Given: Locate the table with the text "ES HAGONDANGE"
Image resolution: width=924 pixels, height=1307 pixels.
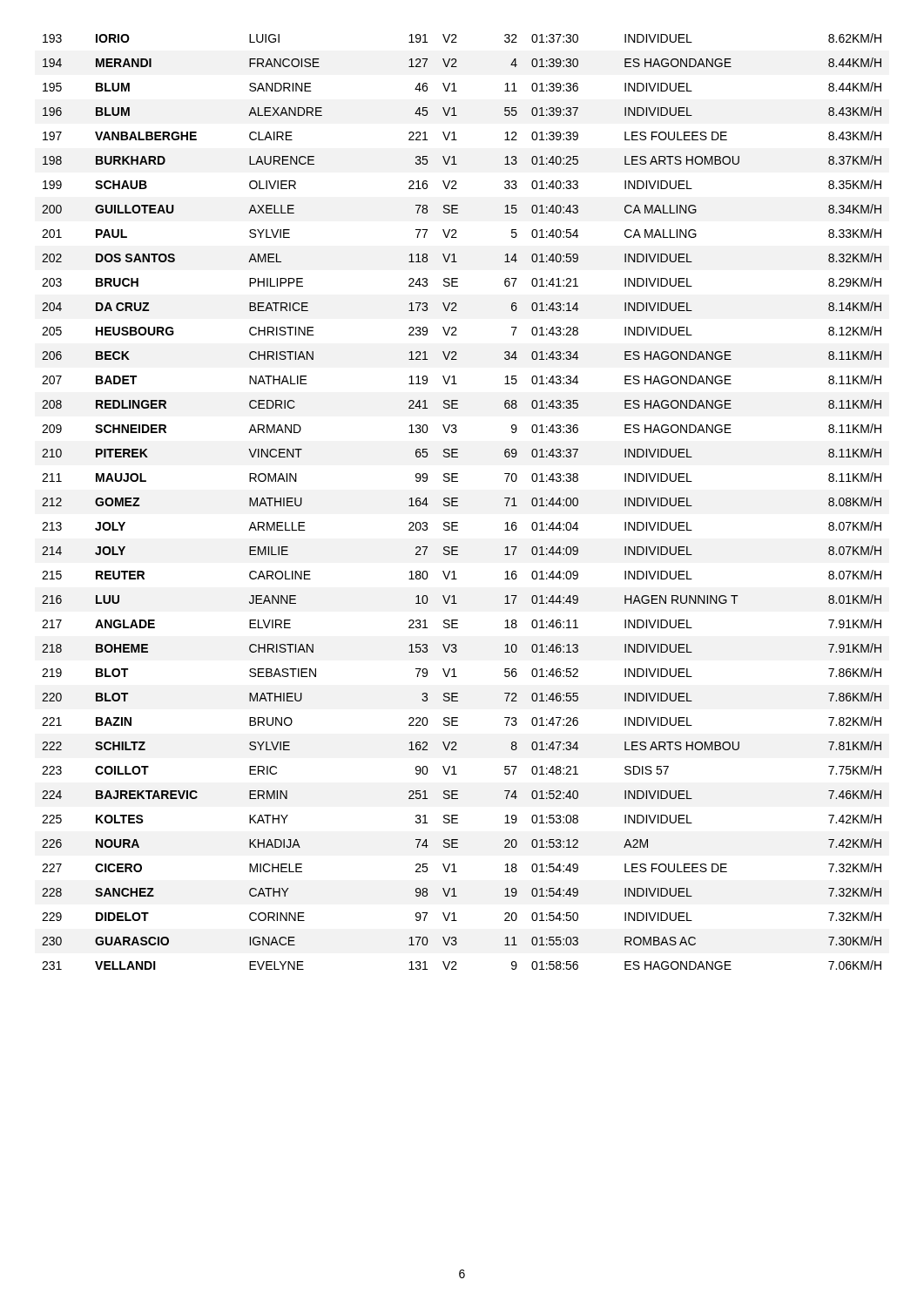Looking at the screenshot, I should [462, 502].
